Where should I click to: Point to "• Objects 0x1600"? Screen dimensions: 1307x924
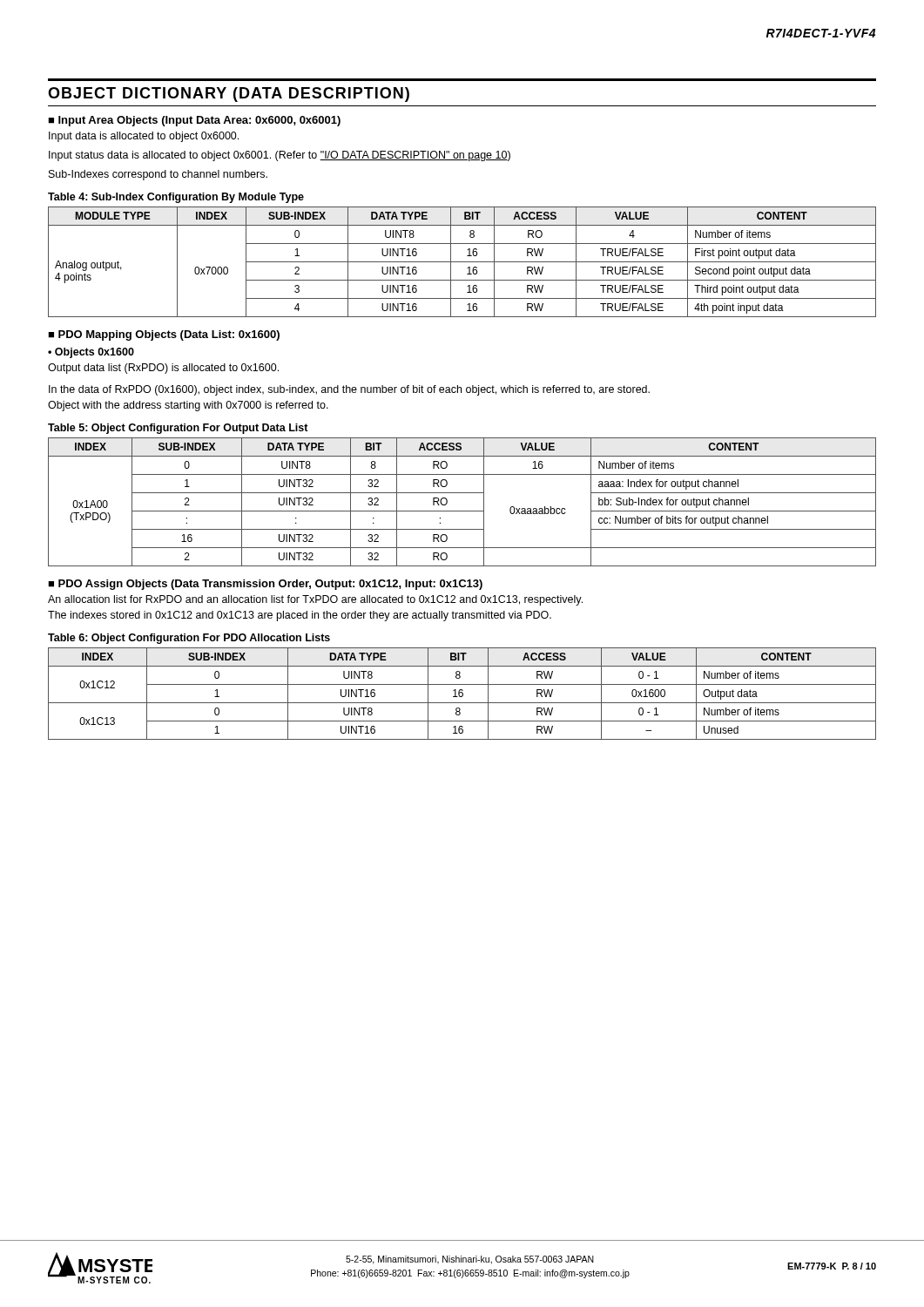[91, 352]
